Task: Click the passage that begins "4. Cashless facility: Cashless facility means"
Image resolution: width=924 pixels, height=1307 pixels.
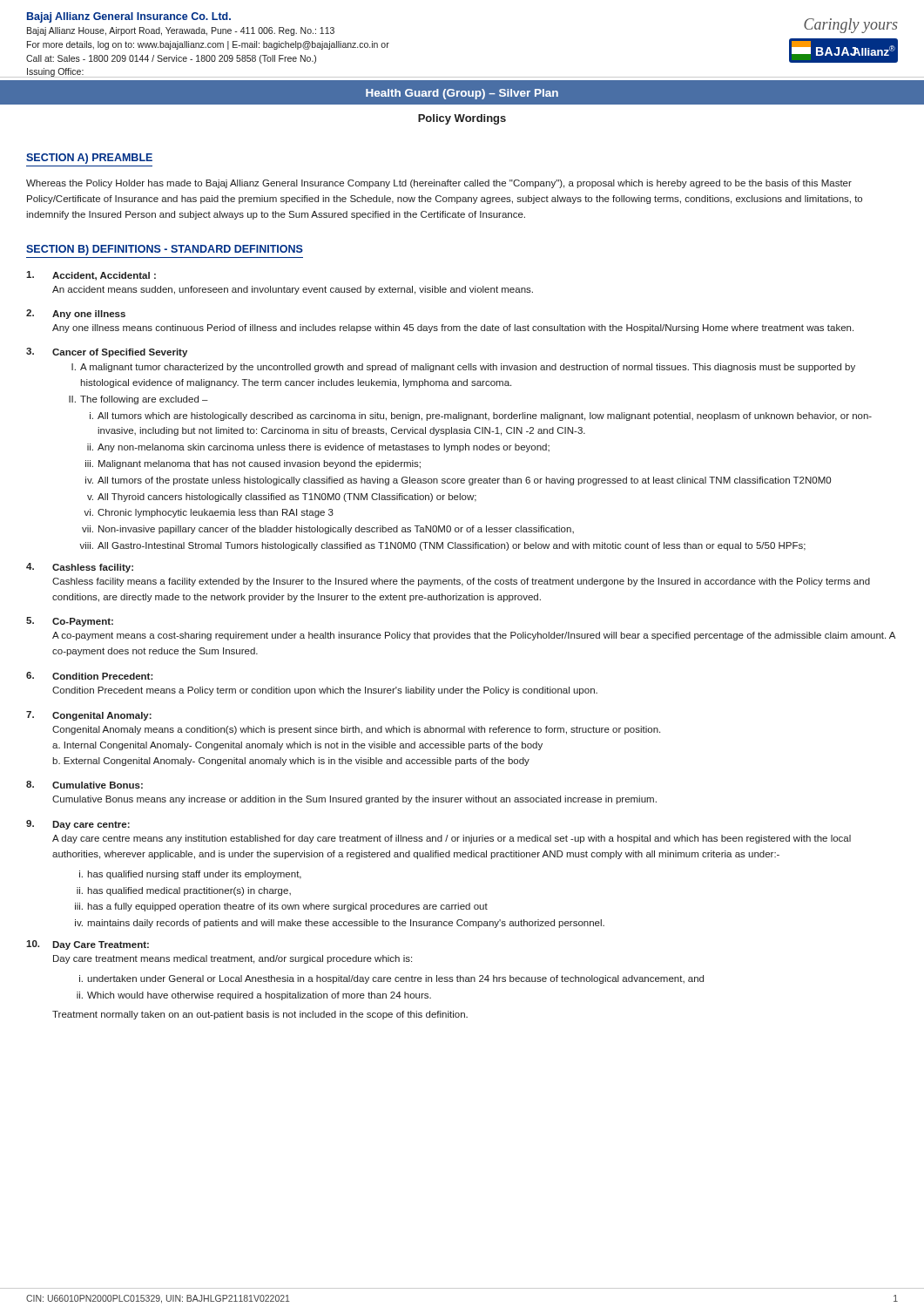Action: [462, 585]
